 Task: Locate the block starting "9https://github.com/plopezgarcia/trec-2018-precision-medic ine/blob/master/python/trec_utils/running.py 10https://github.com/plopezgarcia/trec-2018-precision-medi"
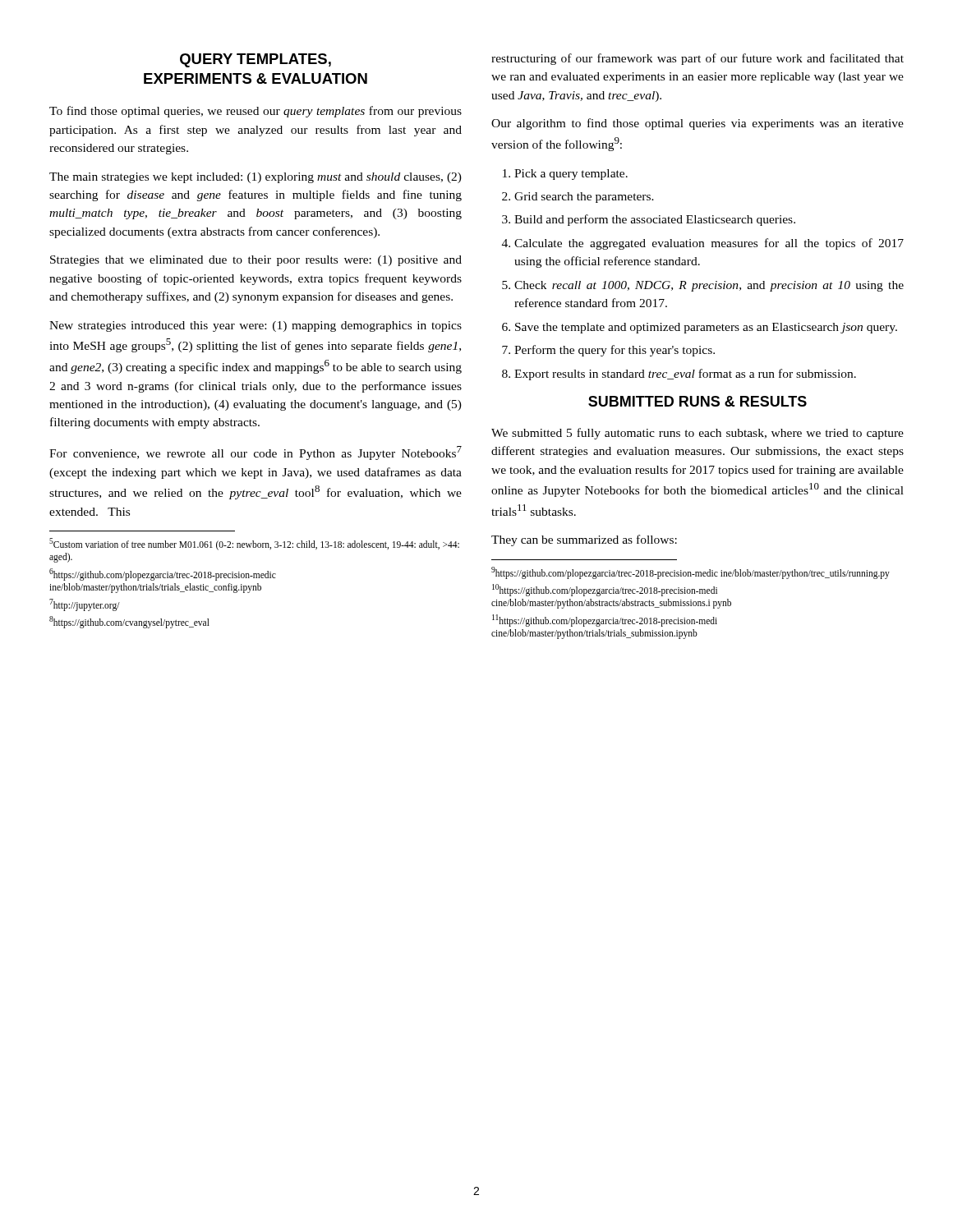click(x=698, y=603)
